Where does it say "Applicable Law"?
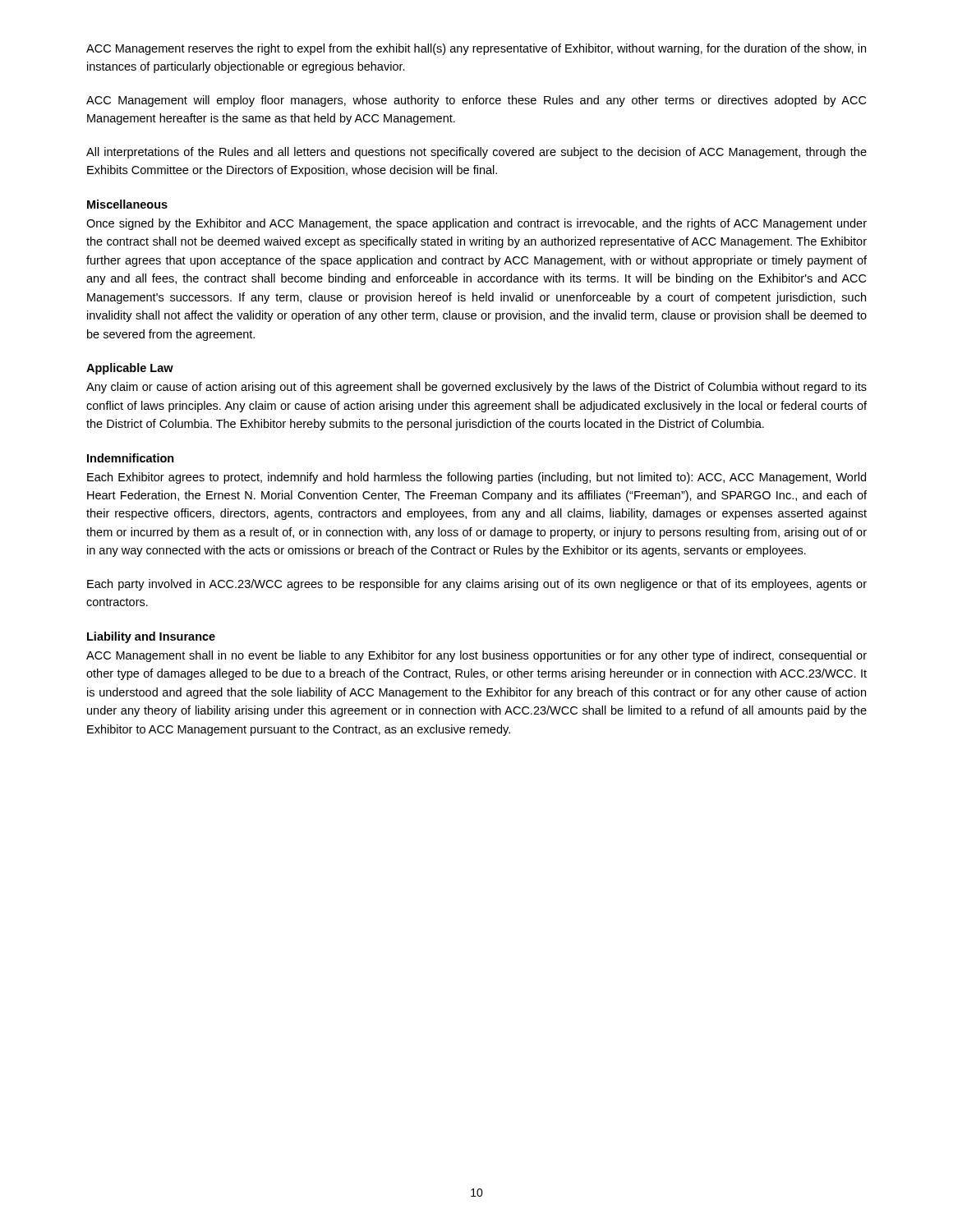 (130, 368)
